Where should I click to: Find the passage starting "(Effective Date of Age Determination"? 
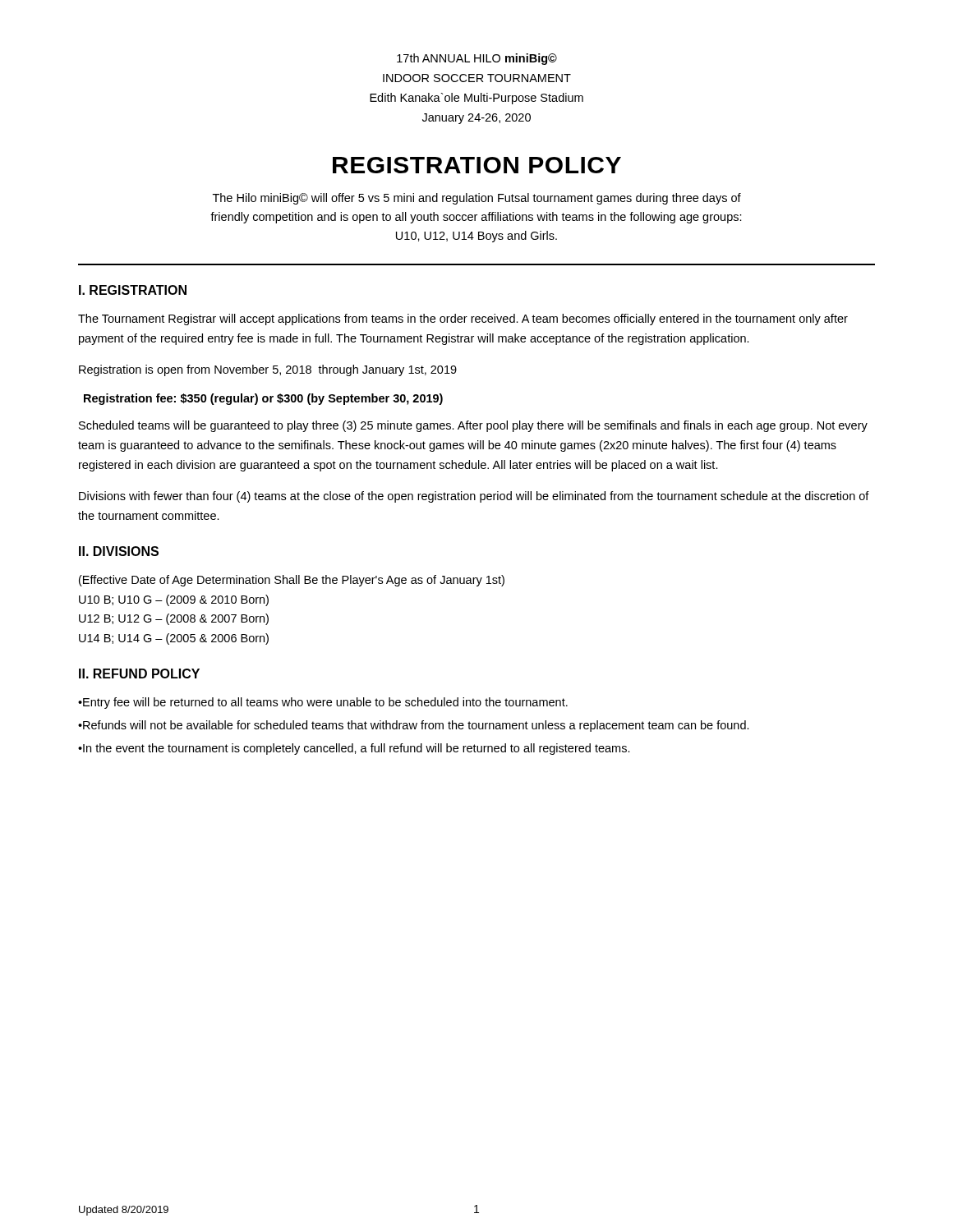(x=292, y=581)
